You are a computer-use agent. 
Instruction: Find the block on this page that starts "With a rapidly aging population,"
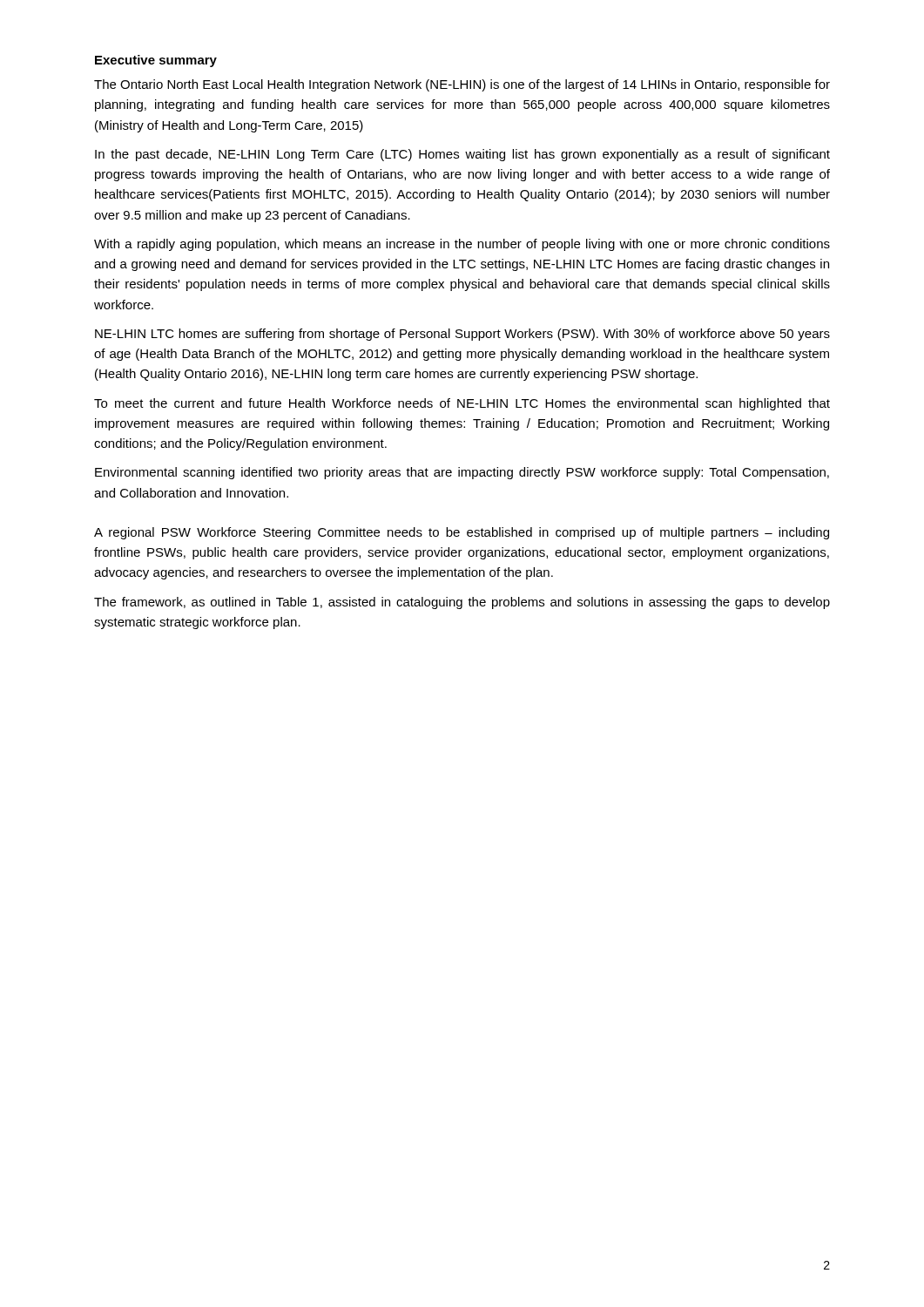pos(462,274)
